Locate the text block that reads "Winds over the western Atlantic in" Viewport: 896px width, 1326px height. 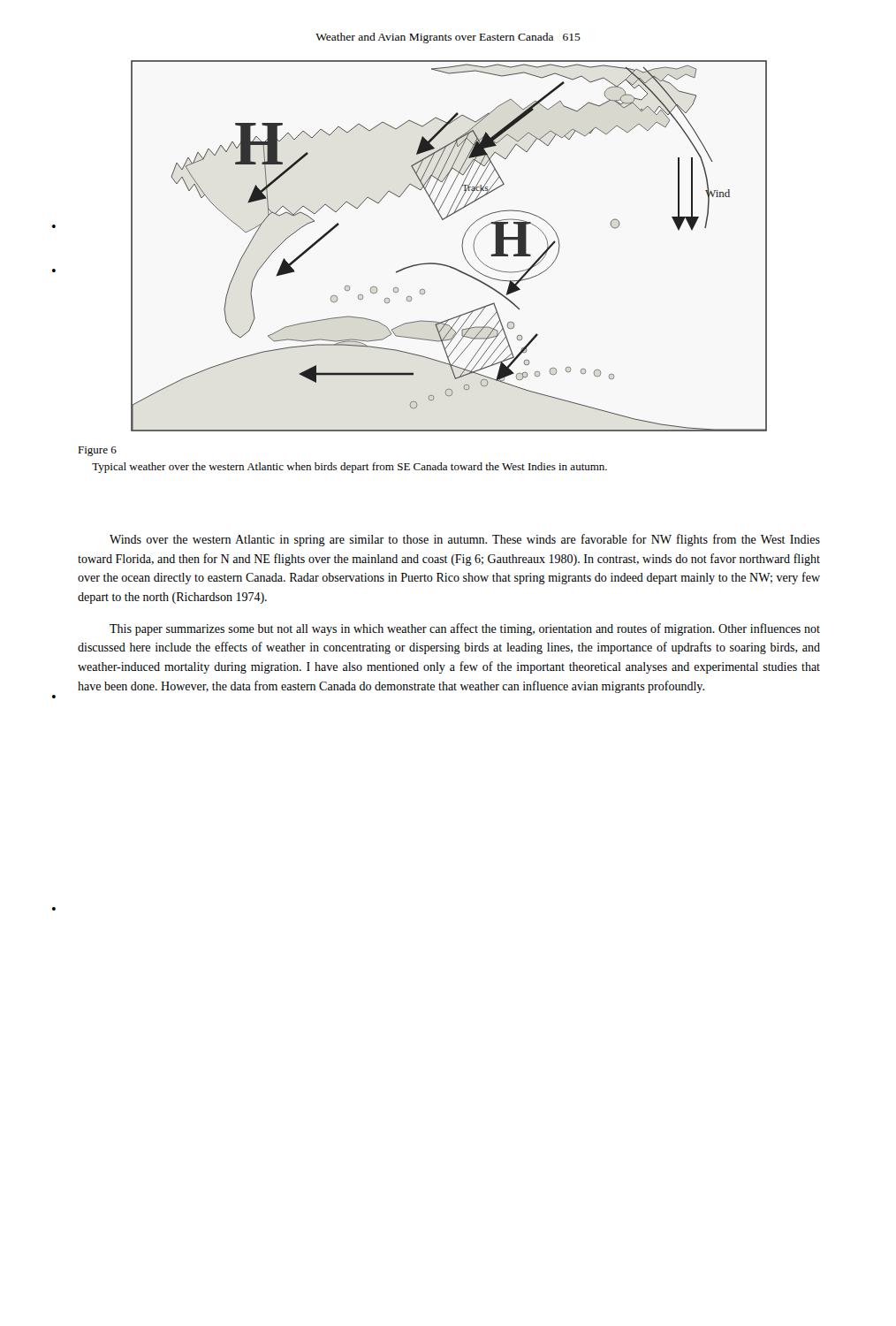tap(465, 540)
